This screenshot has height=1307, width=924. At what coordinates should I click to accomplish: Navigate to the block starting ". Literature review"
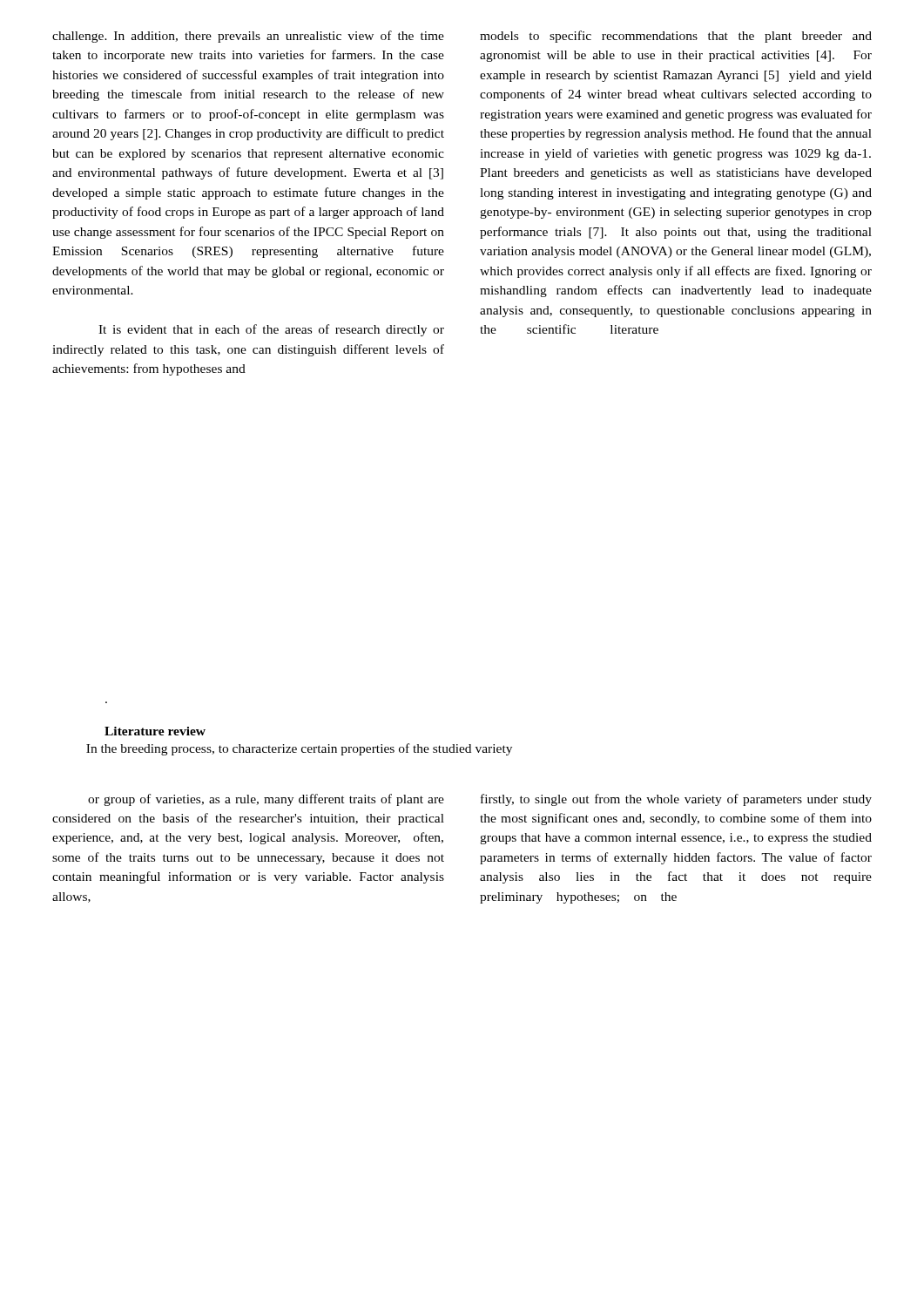[155, 731]
